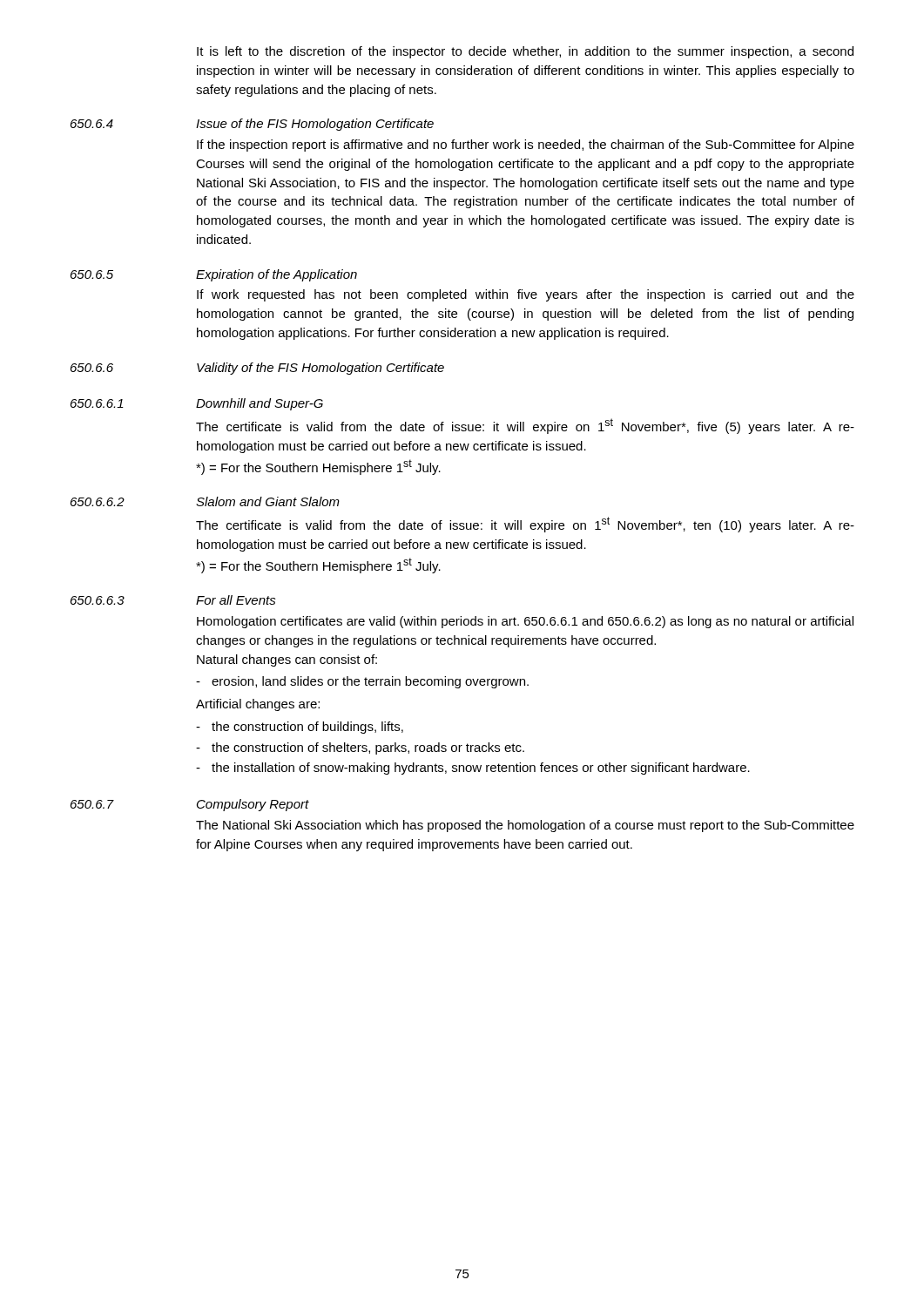Locate the section header that opens with "650.6.4 Issue of"
Viewport: 924px width, 1307px height.
pyautogui.click(x=462, y=182)
